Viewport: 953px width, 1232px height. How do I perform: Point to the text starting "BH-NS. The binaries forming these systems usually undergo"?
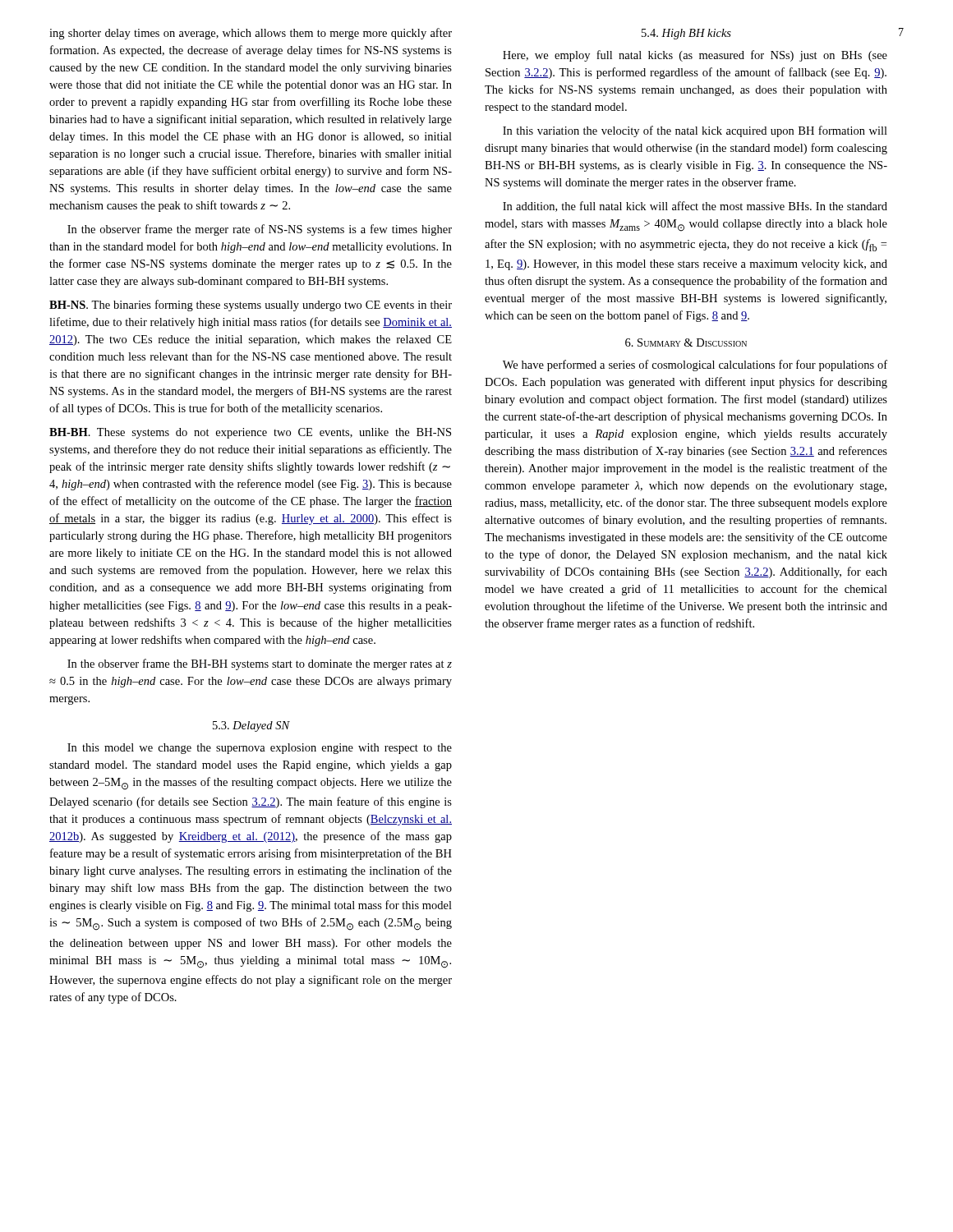pos(251,357)
